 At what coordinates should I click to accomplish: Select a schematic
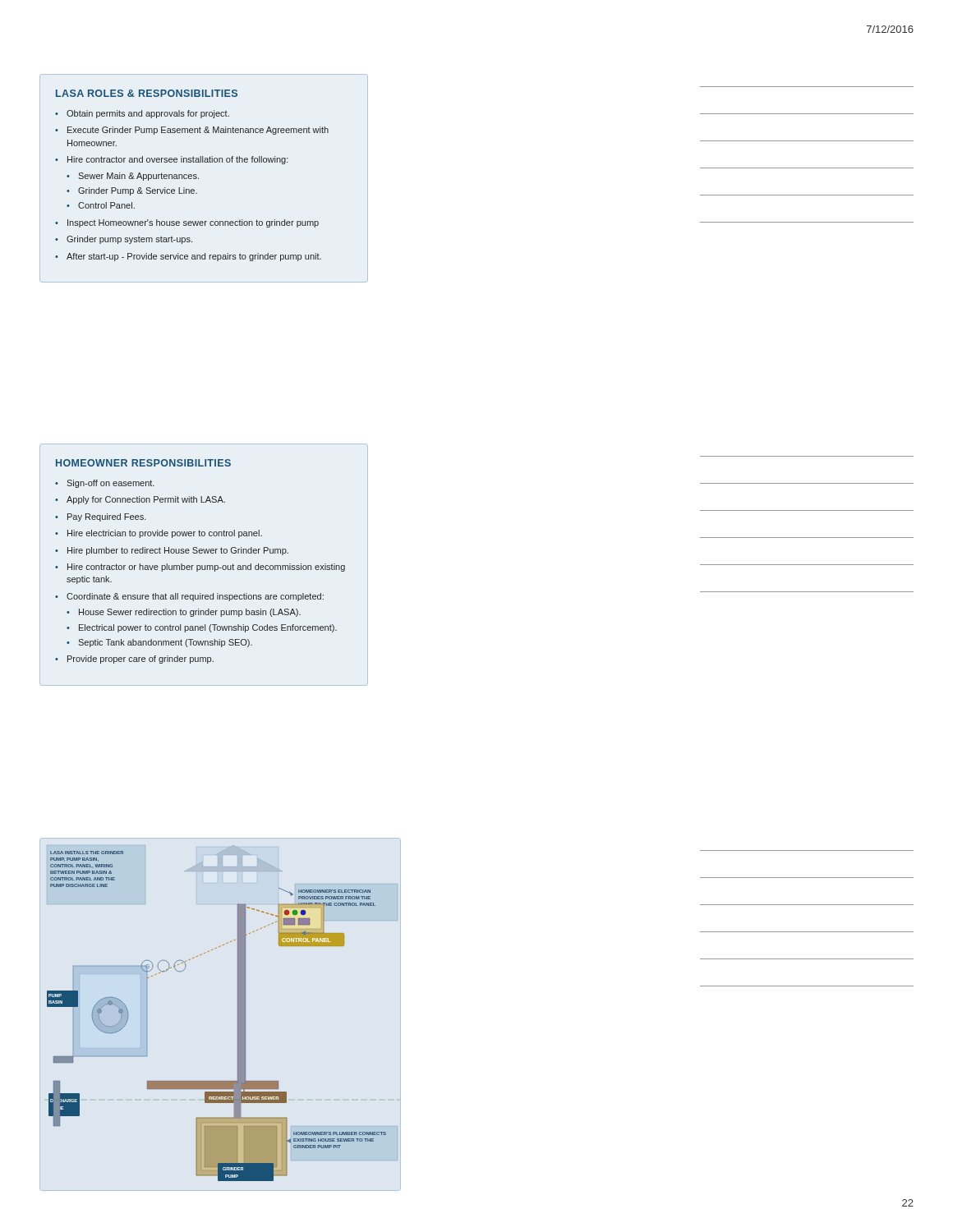coord(220,1014)
